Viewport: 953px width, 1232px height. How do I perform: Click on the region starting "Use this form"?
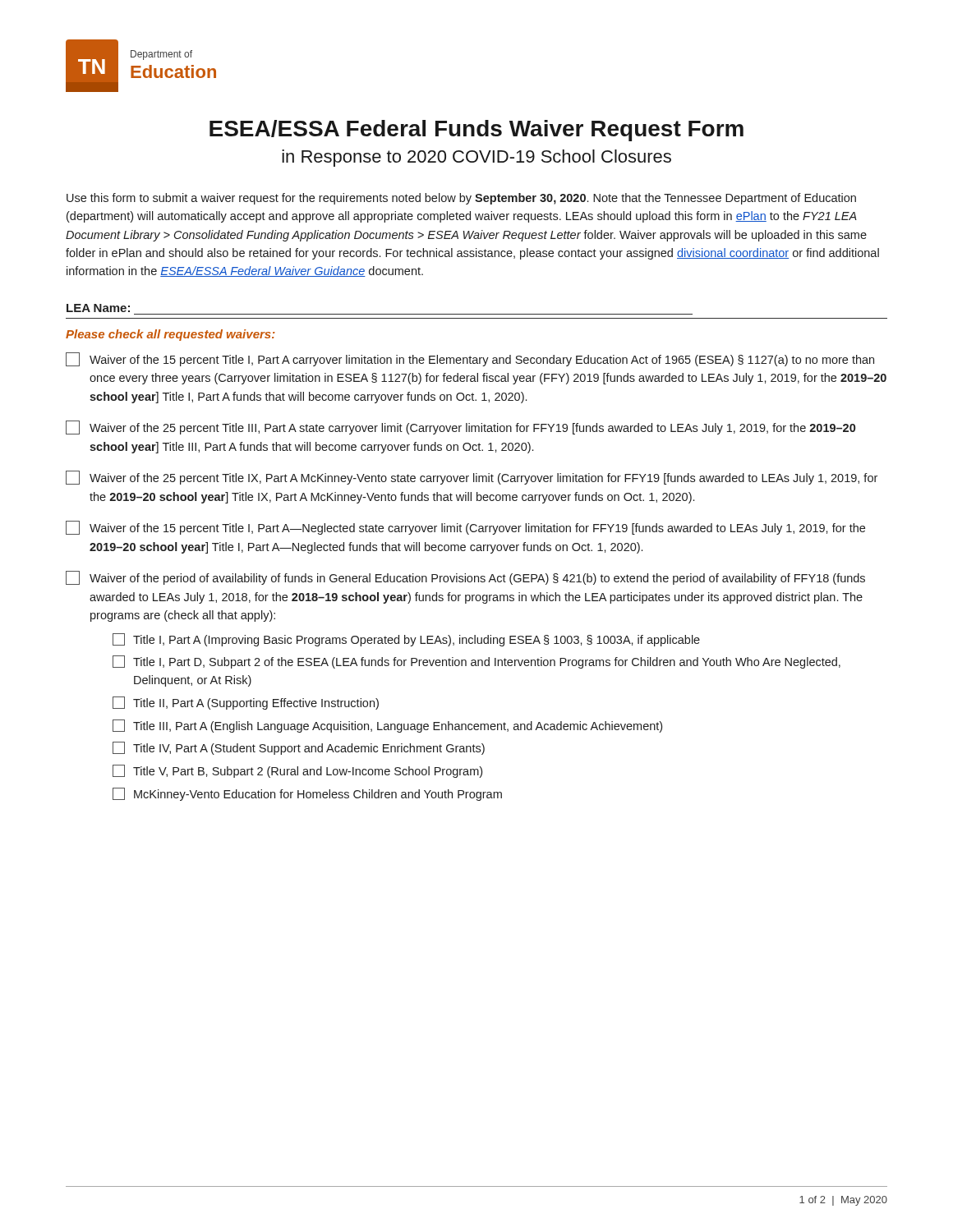pos(473,235)
